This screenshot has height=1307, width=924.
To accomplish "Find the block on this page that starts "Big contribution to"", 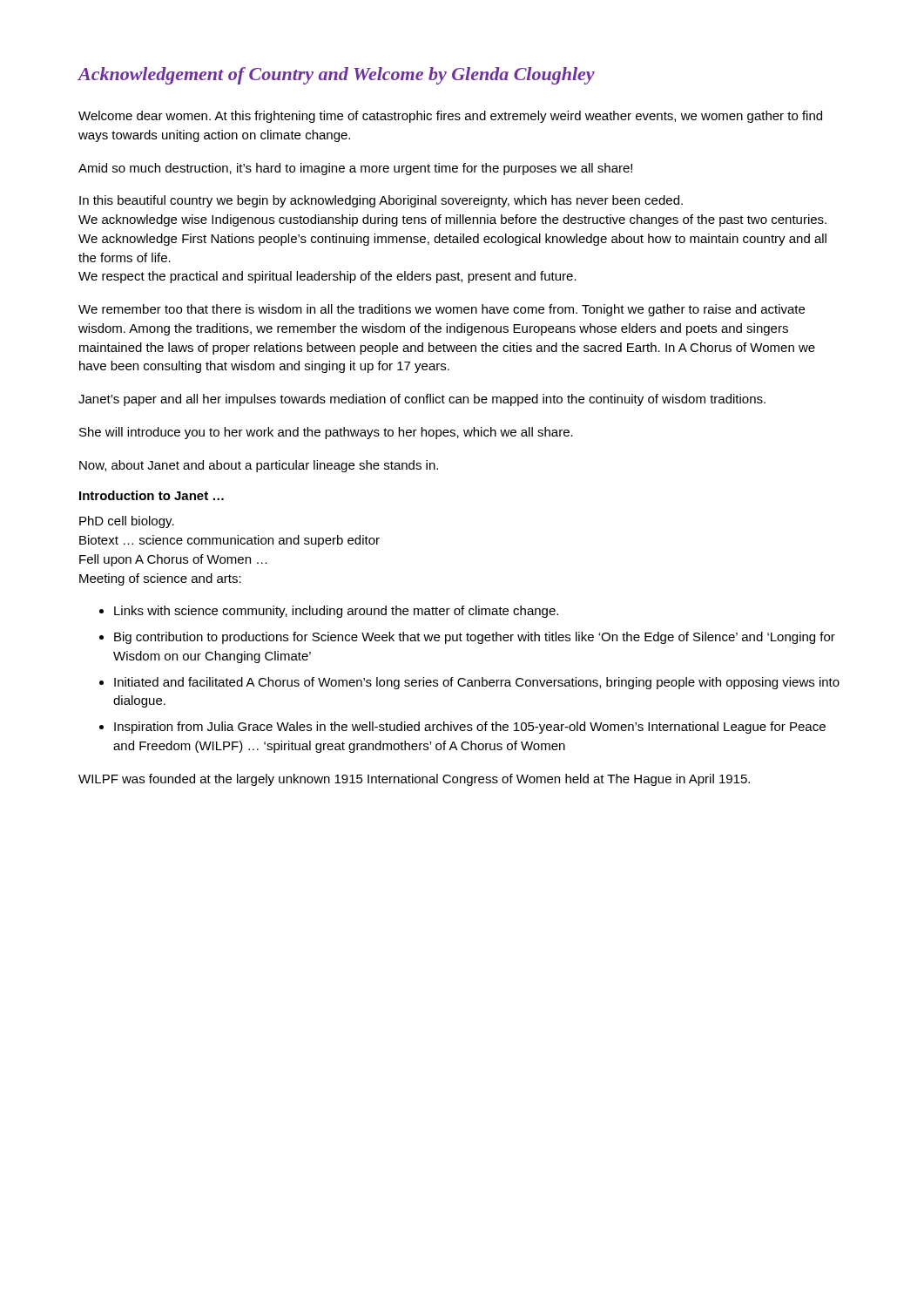I will click(x=474, y=646).
